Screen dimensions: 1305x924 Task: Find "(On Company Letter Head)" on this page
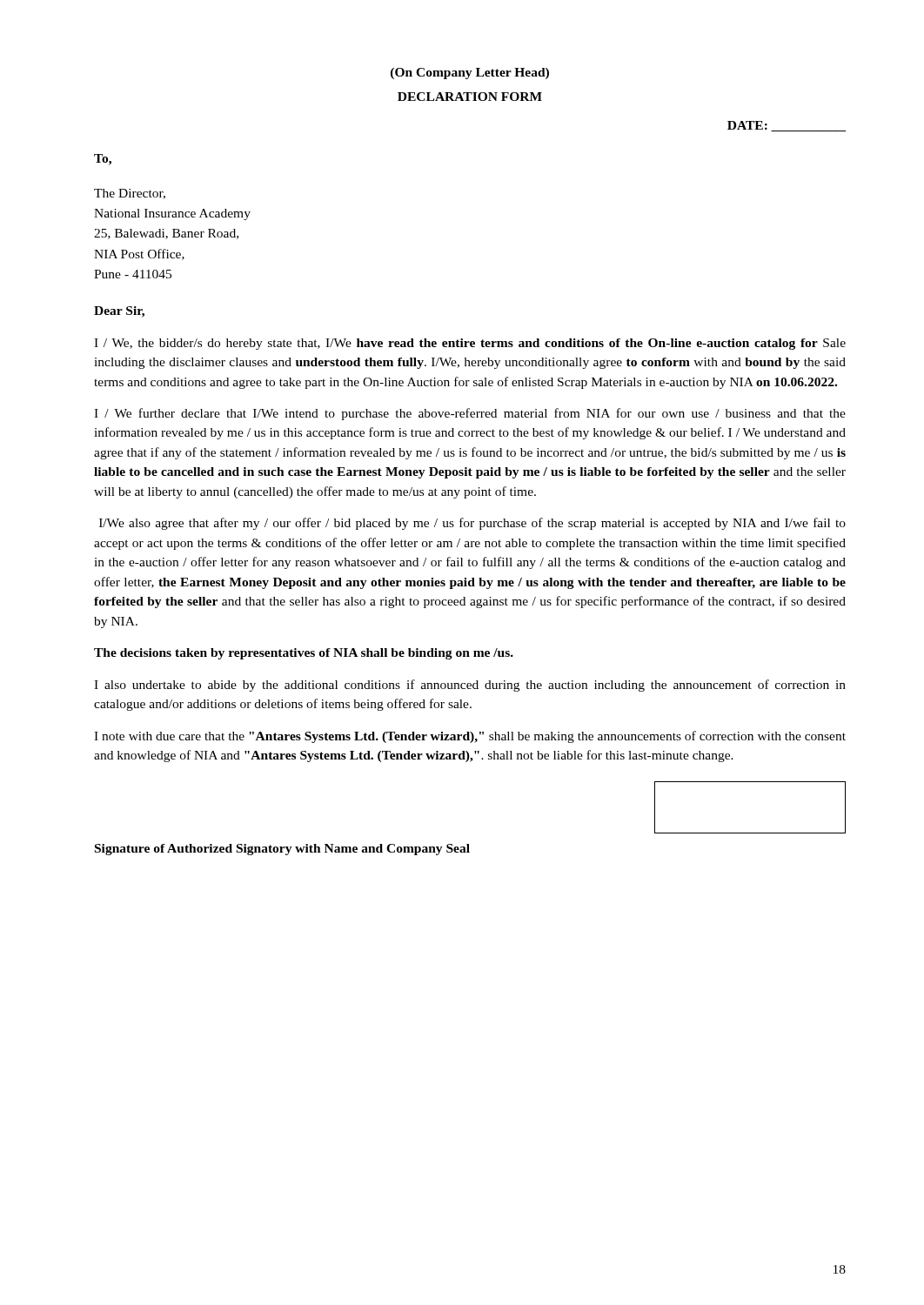click(470, 72)
